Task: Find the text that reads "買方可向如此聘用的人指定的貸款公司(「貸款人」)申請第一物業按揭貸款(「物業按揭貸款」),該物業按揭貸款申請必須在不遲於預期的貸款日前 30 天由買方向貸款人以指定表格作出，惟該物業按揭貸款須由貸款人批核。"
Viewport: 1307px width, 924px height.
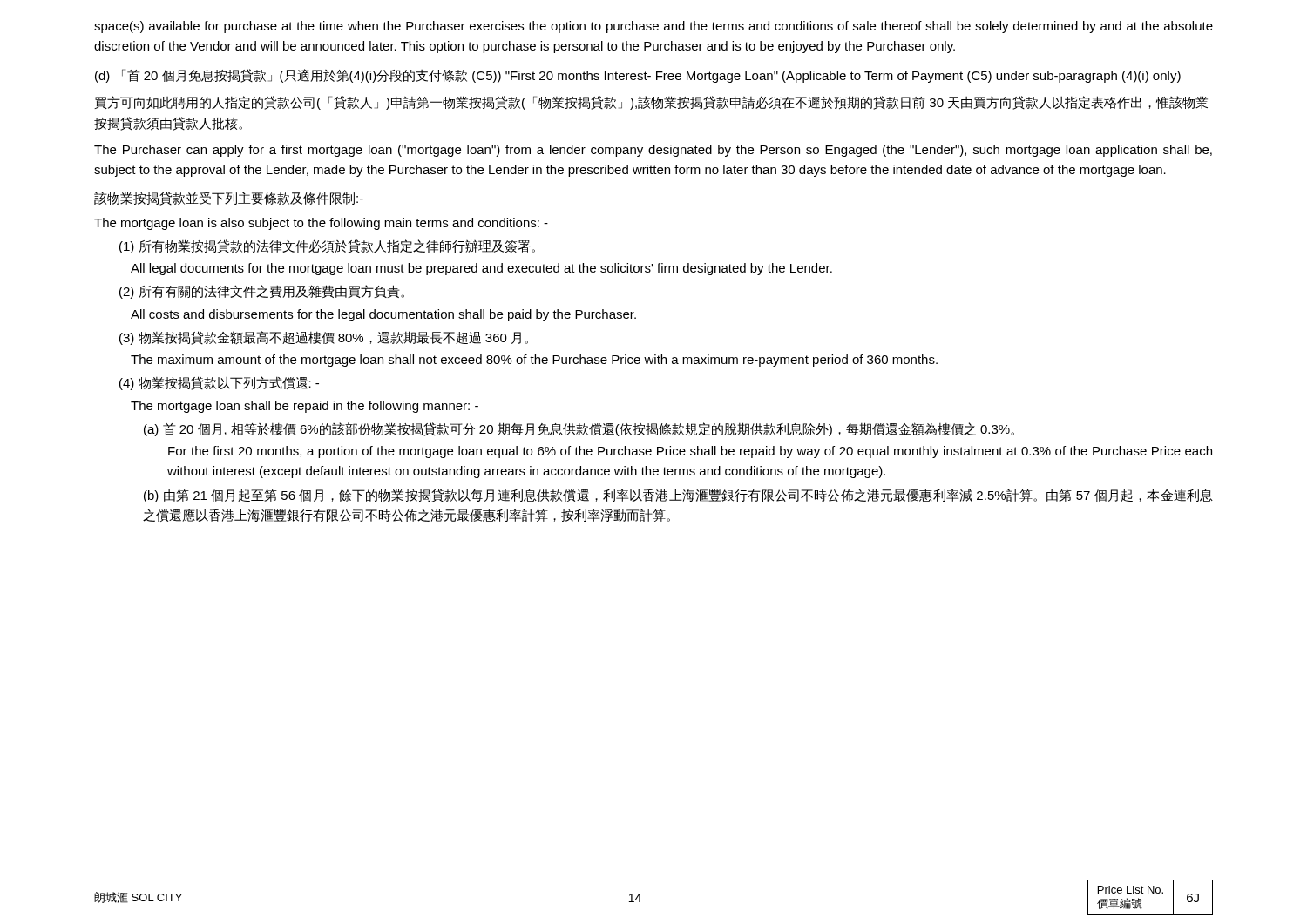Action: 651,113
